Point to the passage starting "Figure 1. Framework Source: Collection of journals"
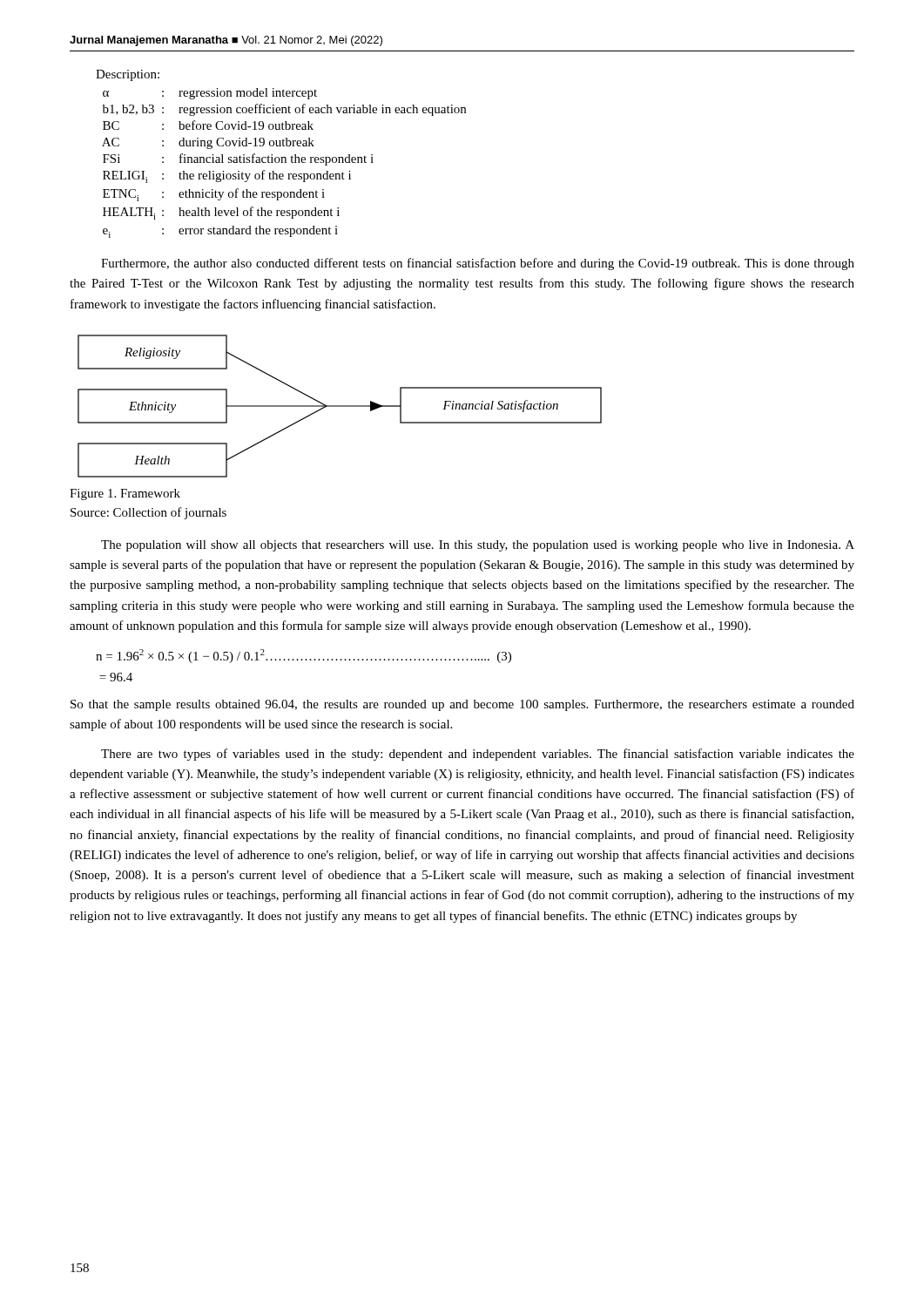 (x=148, y=503)
